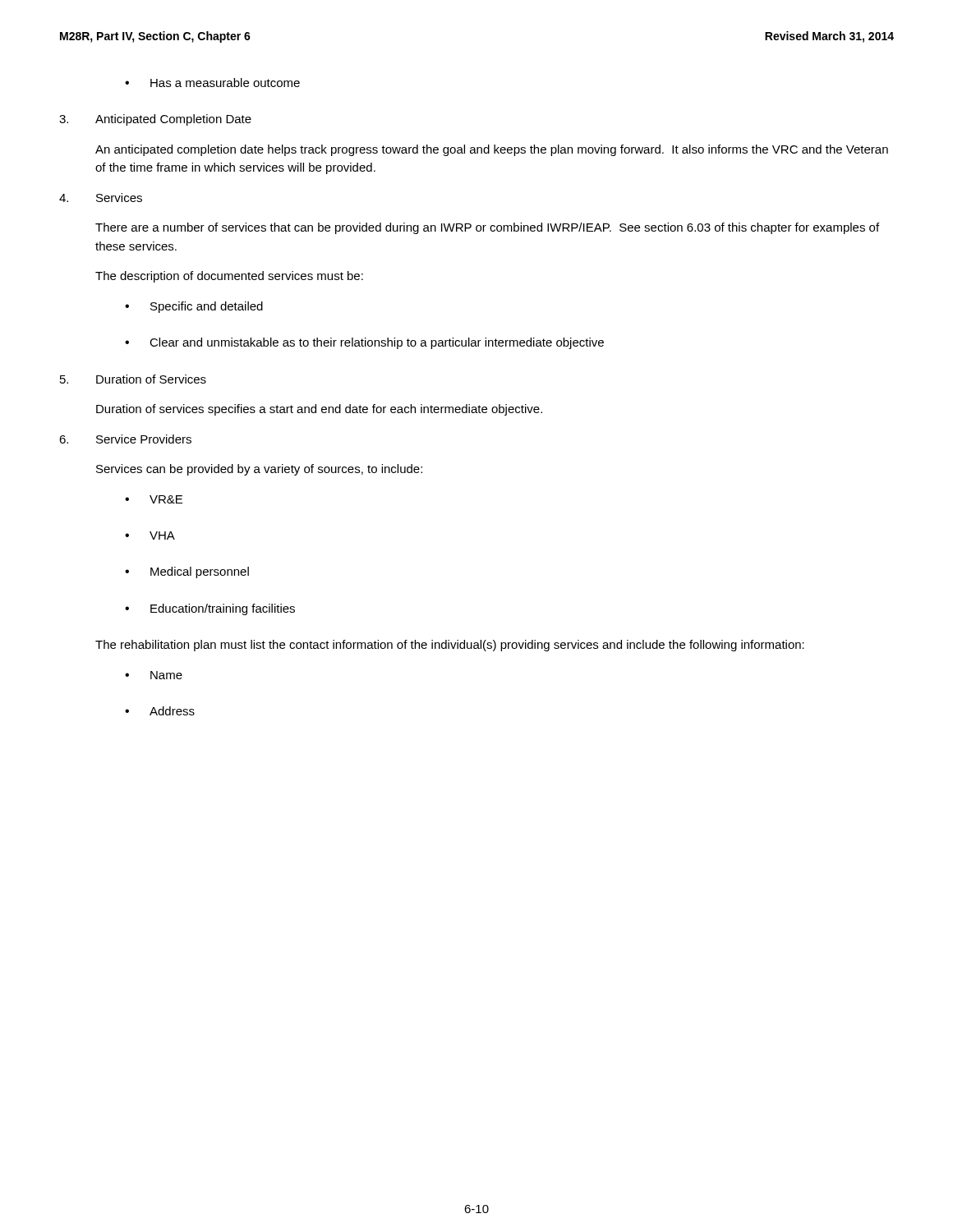Locate the block starting "4. Services"
This screenshot has height=1232, width=953.
[x=101, y=198]
